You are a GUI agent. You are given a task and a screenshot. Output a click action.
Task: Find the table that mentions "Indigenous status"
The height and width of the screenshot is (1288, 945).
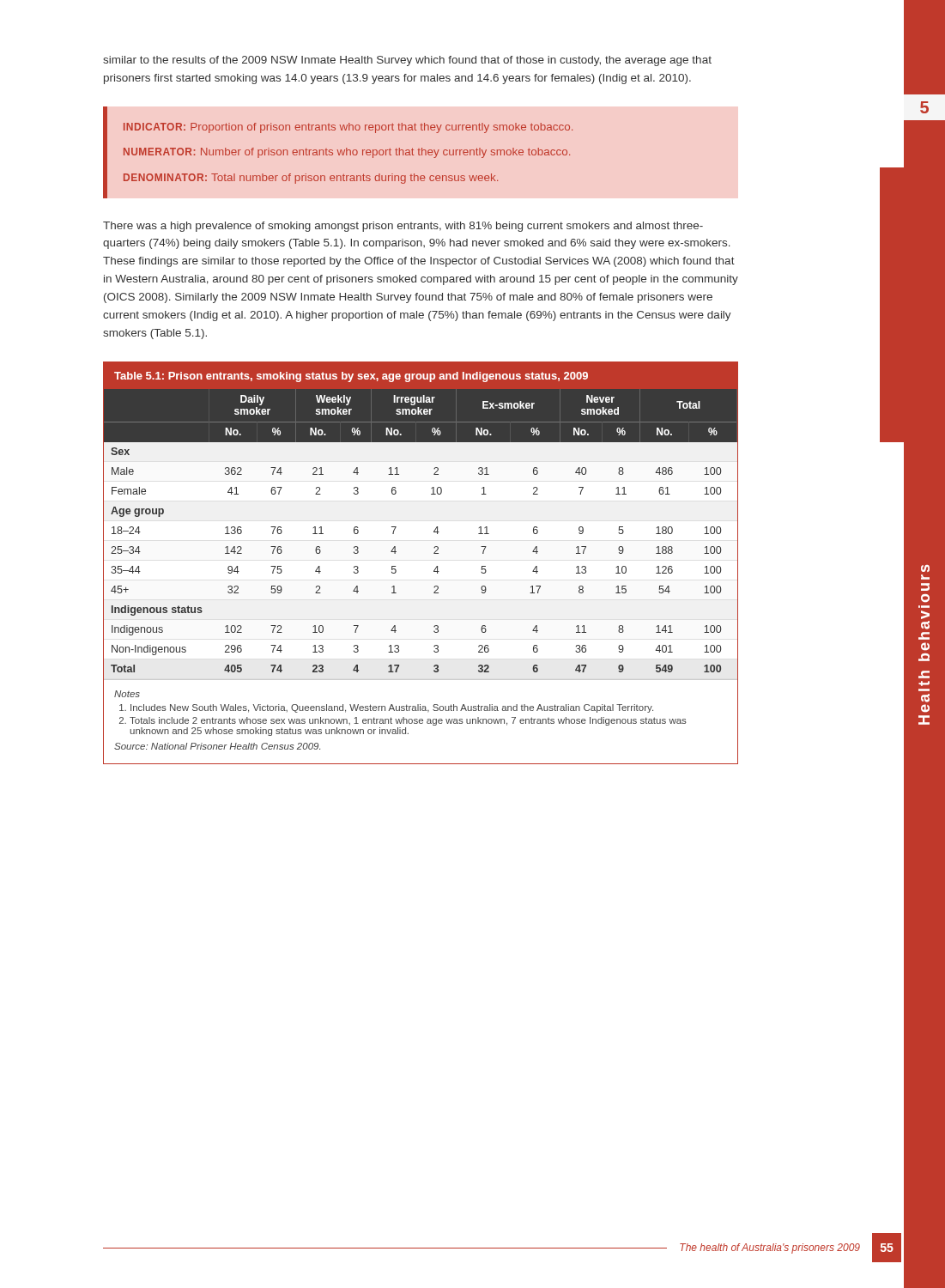421,563
